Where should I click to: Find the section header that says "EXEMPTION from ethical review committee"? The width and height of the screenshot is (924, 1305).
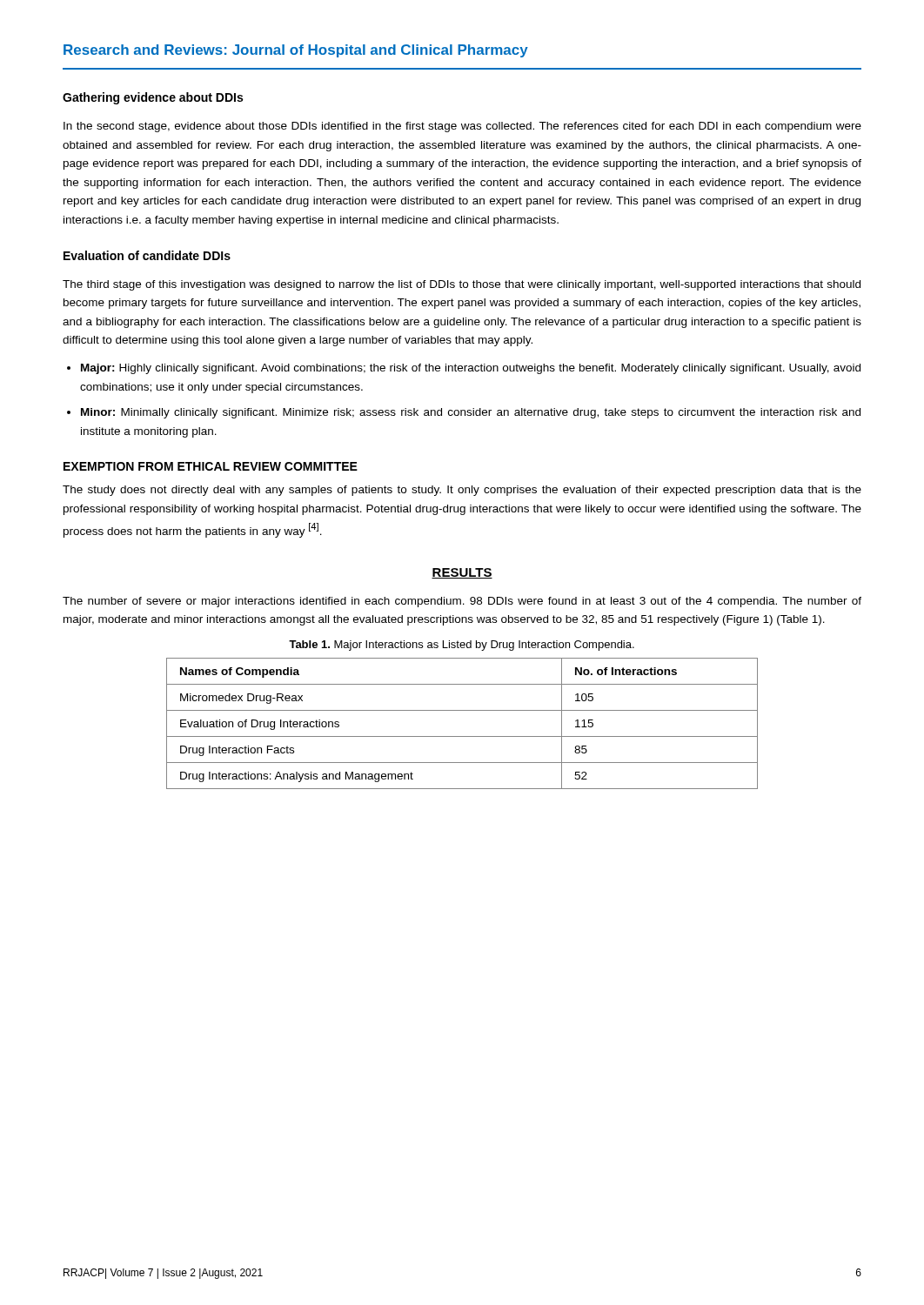pos(210,467)
